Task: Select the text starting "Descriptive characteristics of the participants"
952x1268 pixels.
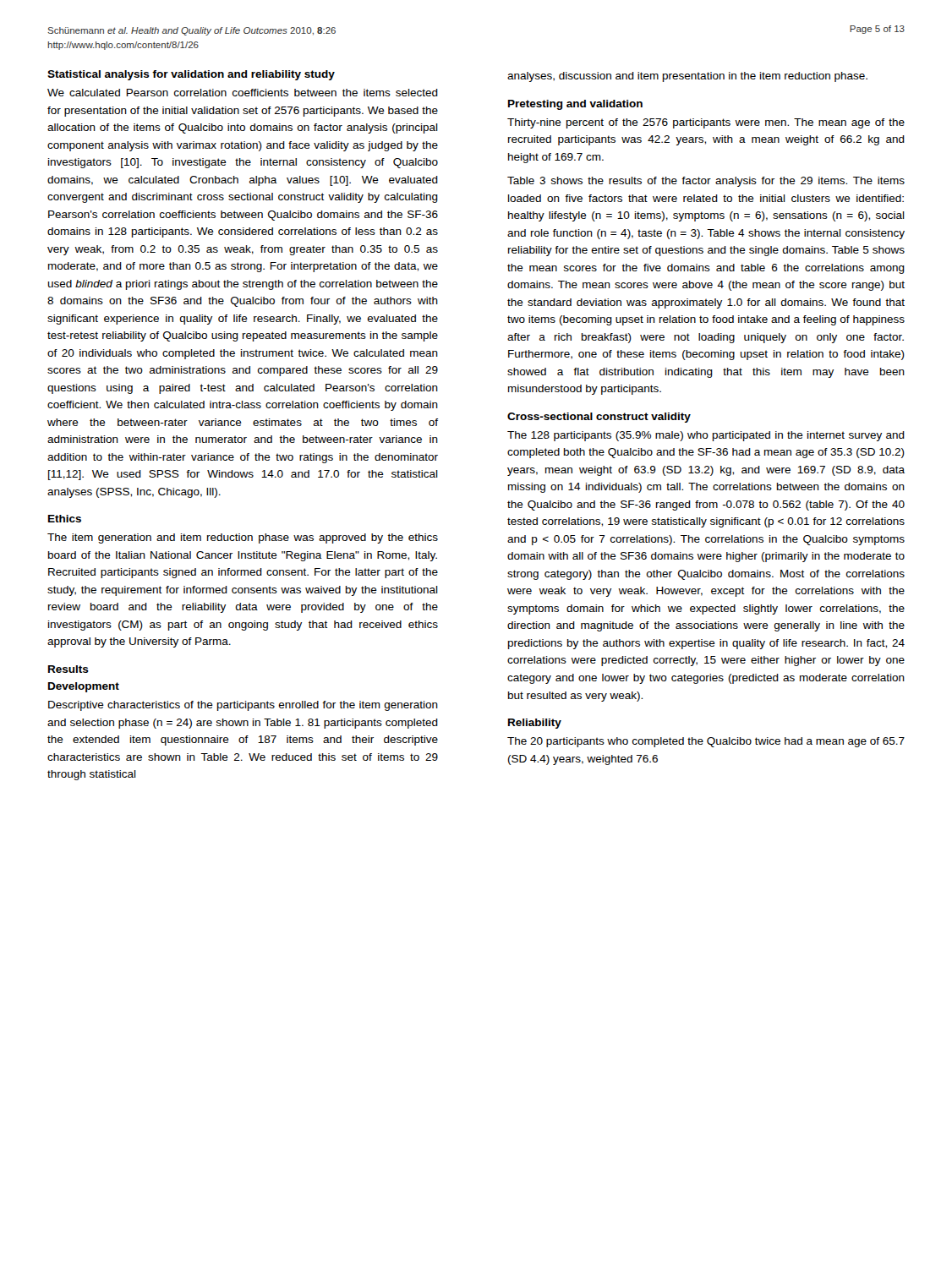Action: tap(243, 740)
